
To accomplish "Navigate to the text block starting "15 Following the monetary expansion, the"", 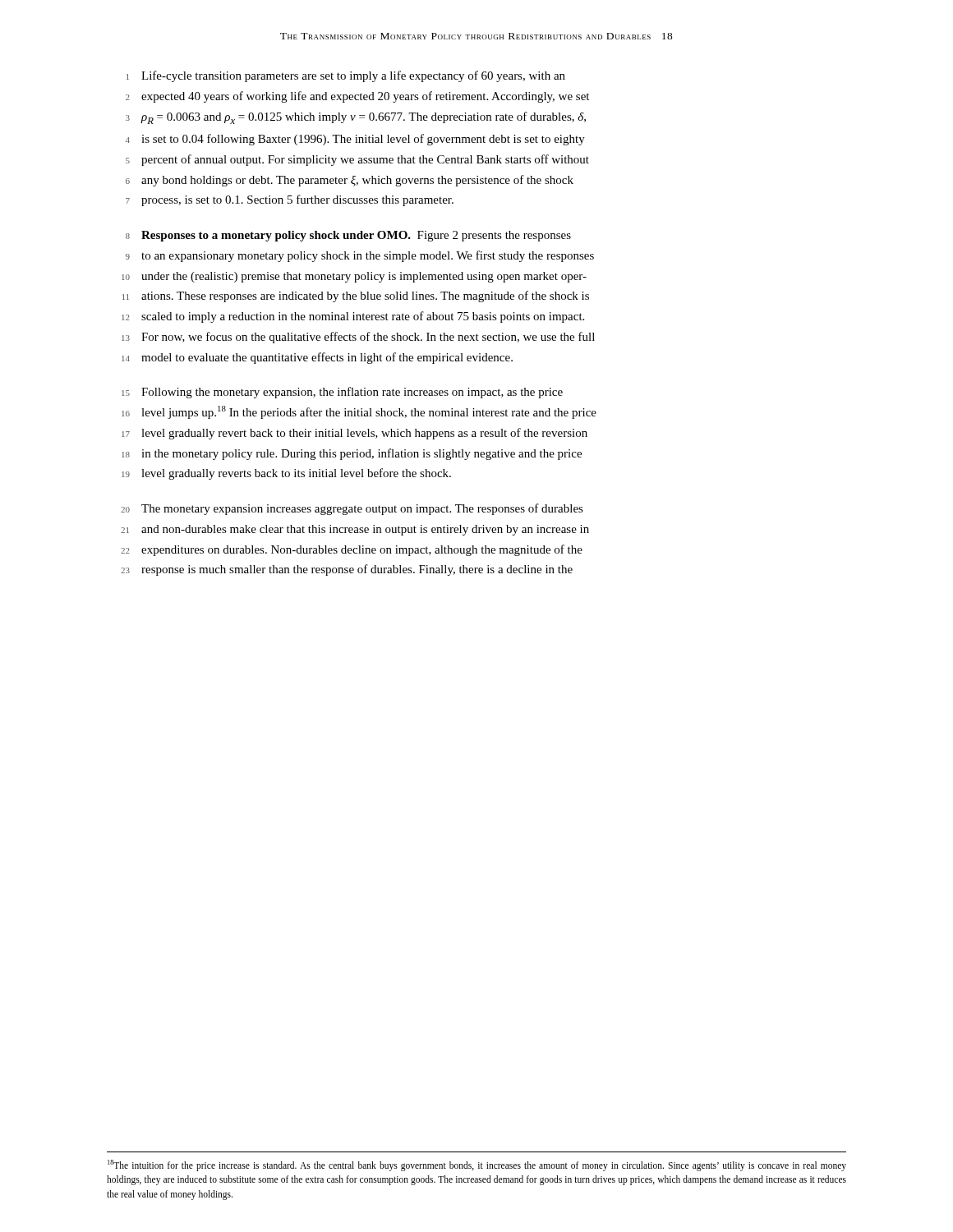I will pos(476,433).
